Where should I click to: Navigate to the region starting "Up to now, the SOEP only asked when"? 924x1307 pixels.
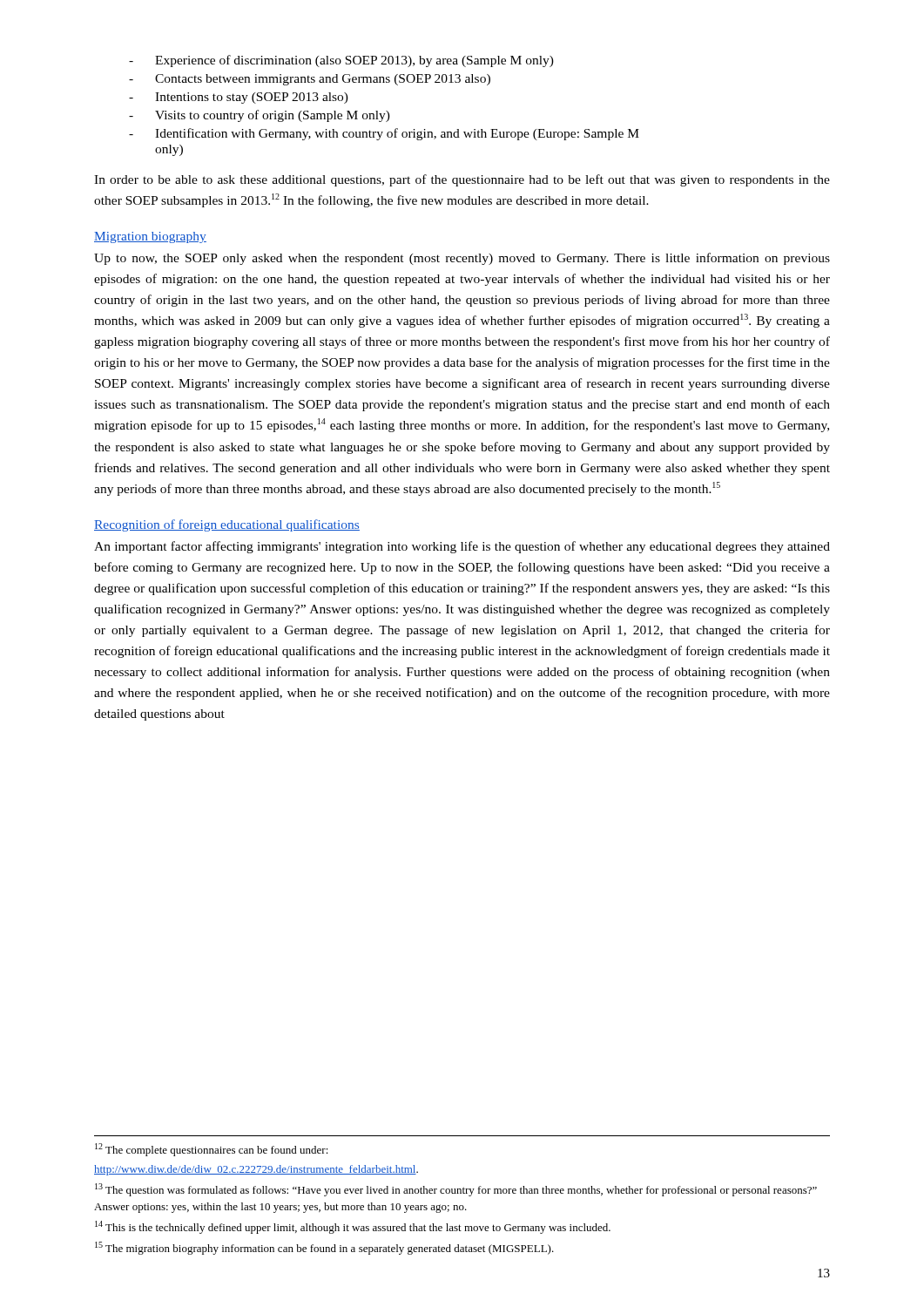(x=462, y=373)
